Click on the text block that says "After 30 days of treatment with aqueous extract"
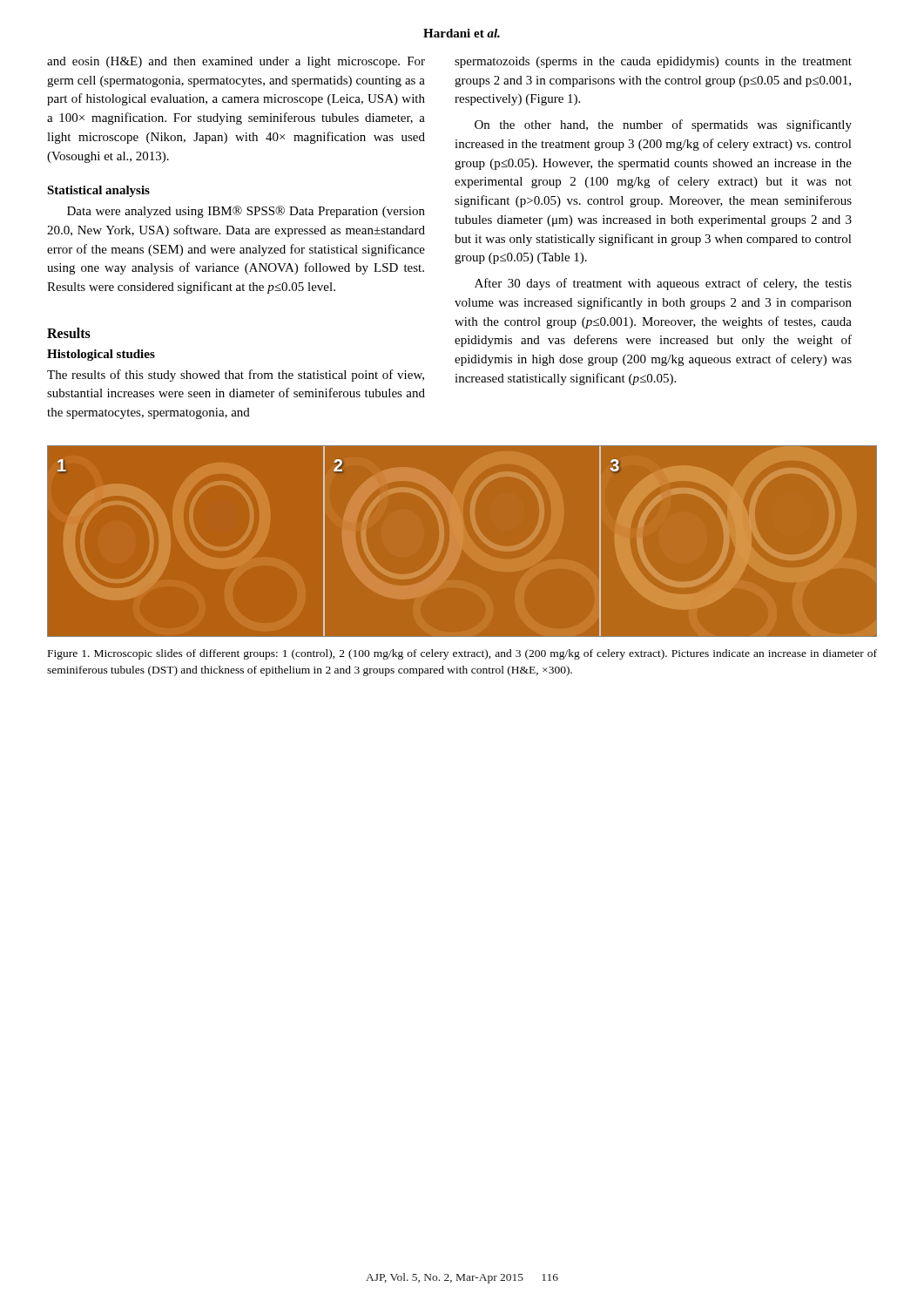The height and width of the screenshot is (1307, 924). coord(653,331)
